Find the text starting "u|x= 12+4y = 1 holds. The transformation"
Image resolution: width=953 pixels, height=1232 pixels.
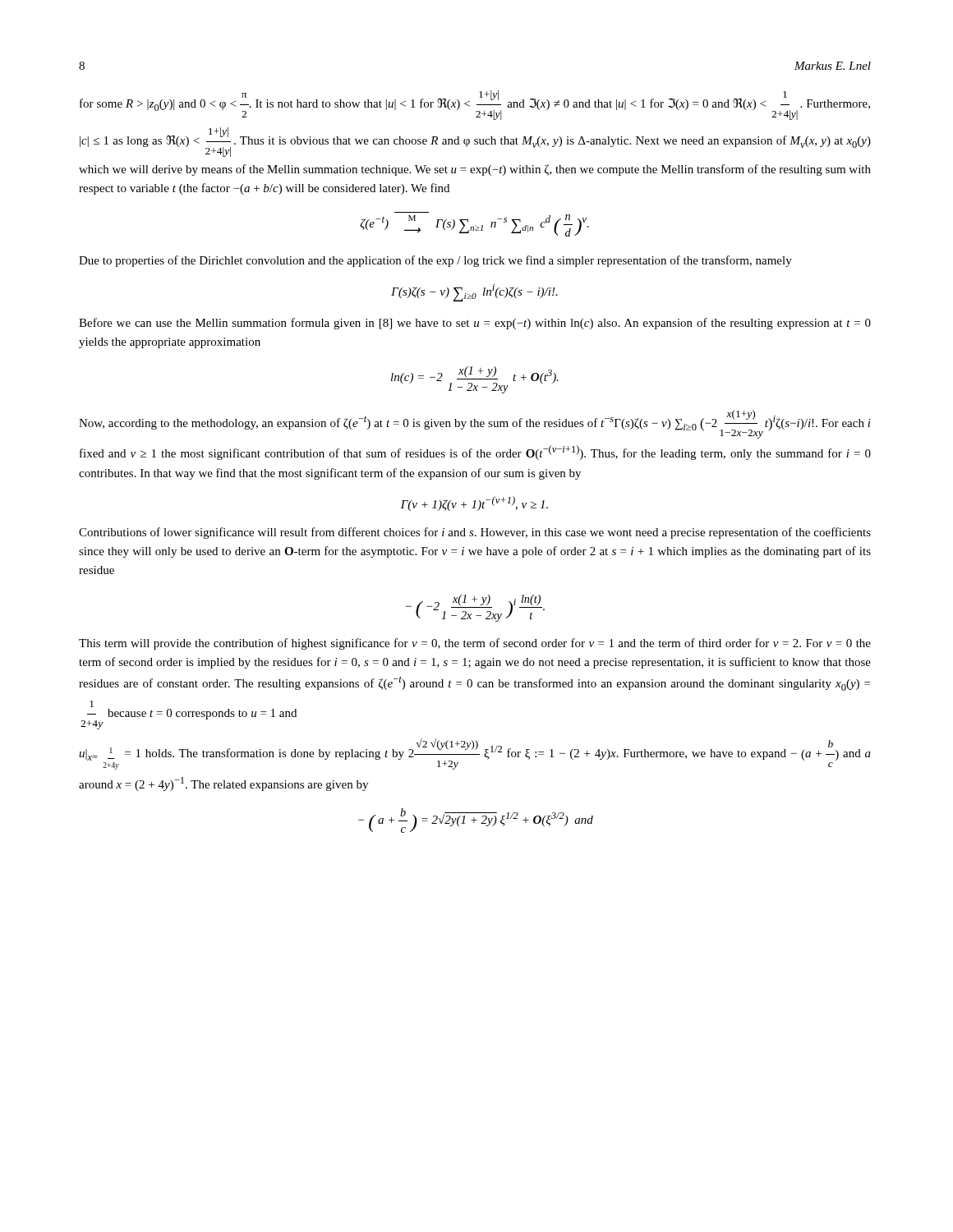(x=475, y=764)
